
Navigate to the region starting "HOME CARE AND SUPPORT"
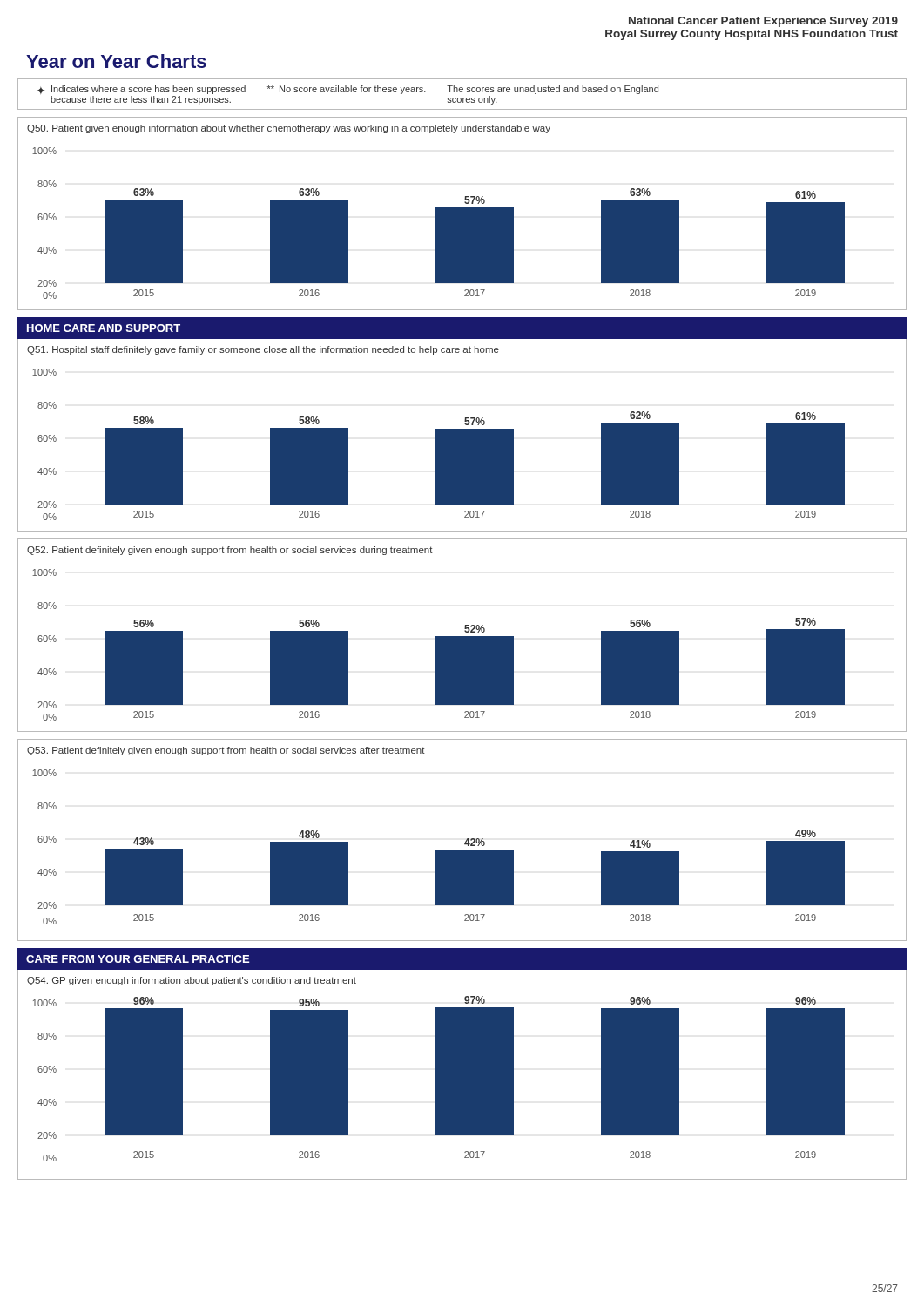click(x=103, y=328)
